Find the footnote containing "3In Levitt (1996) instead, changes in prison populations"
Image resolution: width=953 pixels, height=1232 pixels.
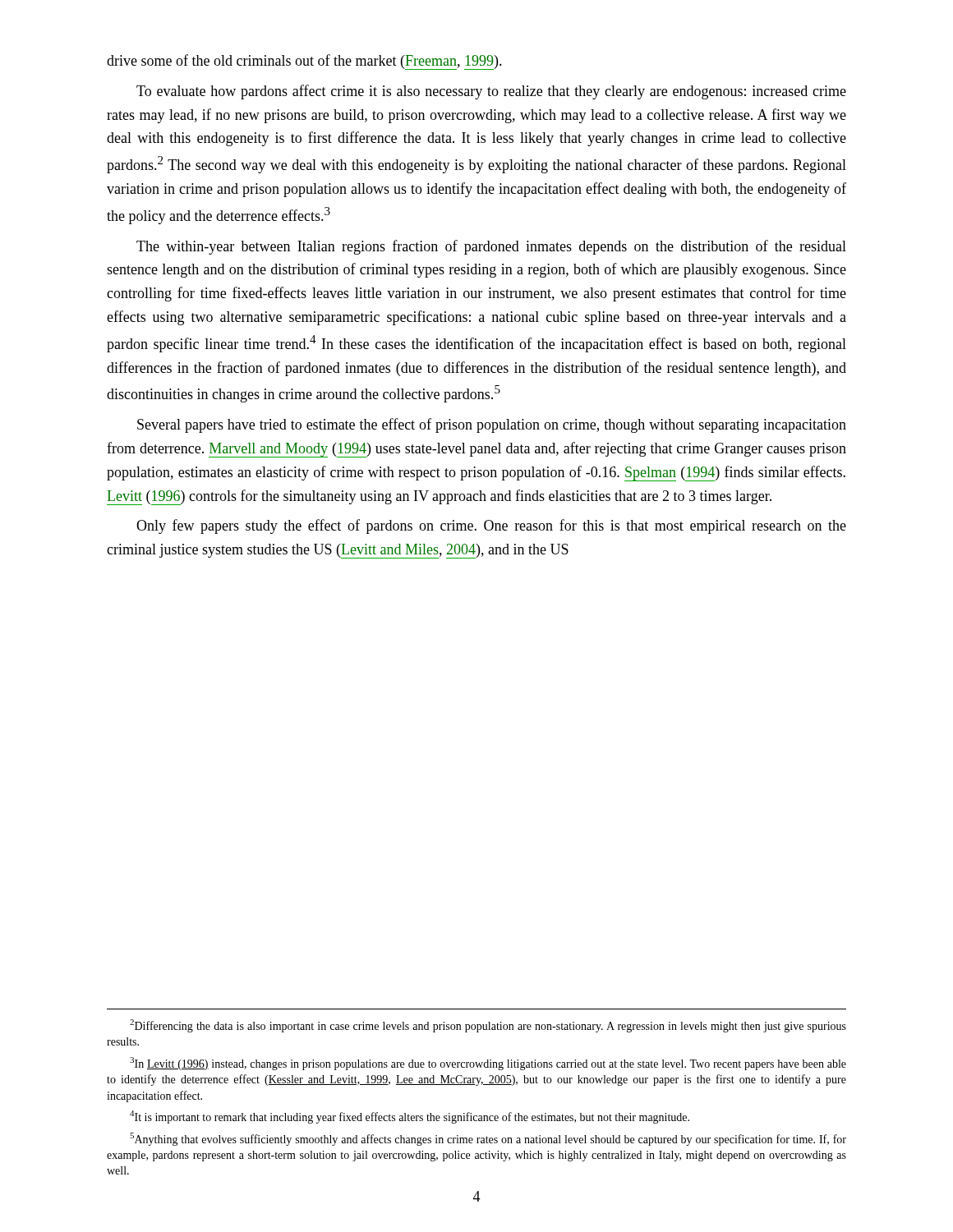click(x=476, y=1079)
